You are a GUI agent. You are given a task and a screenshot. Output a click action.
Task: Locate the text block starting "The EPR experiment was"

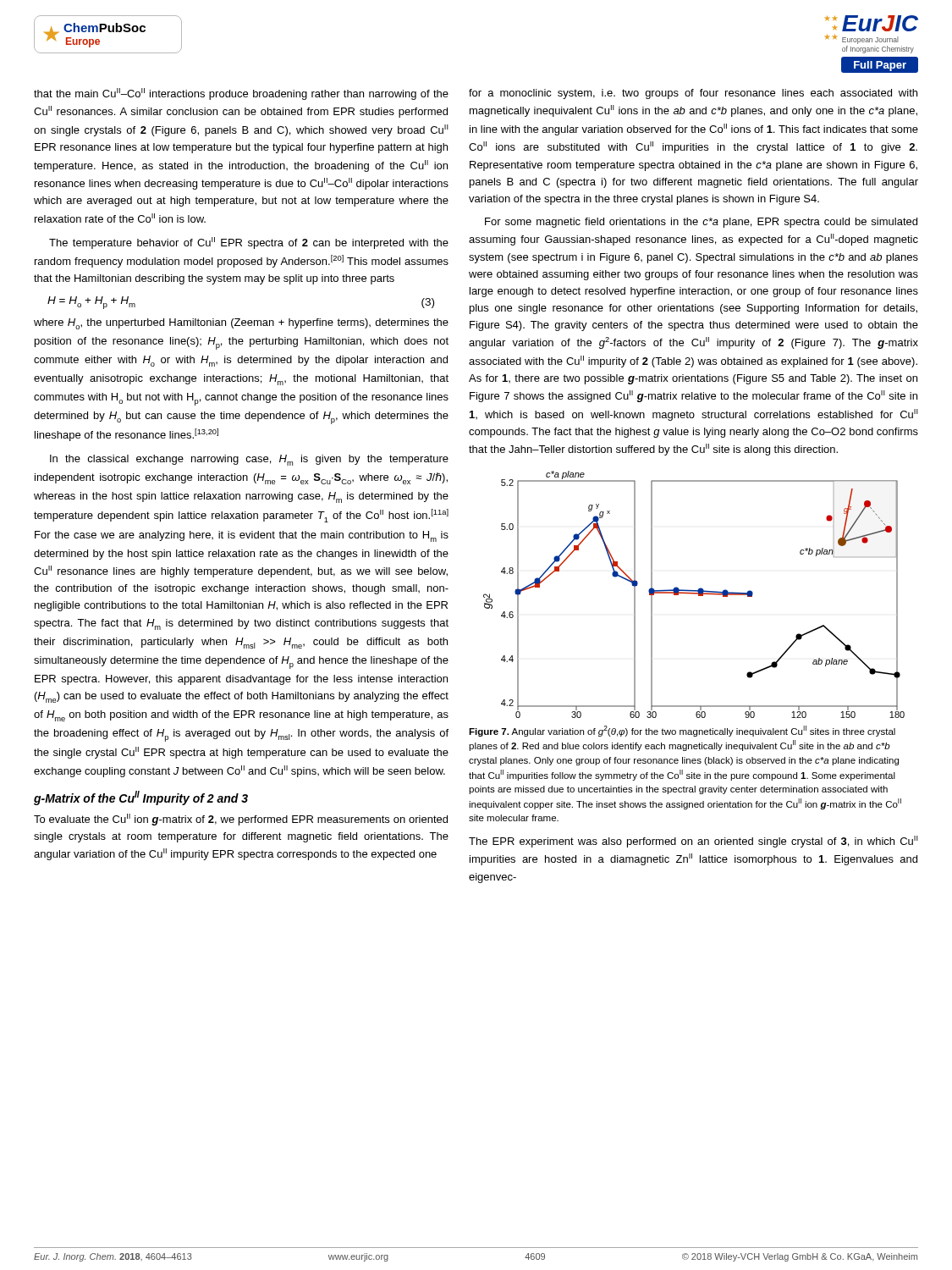click(693, 859)
